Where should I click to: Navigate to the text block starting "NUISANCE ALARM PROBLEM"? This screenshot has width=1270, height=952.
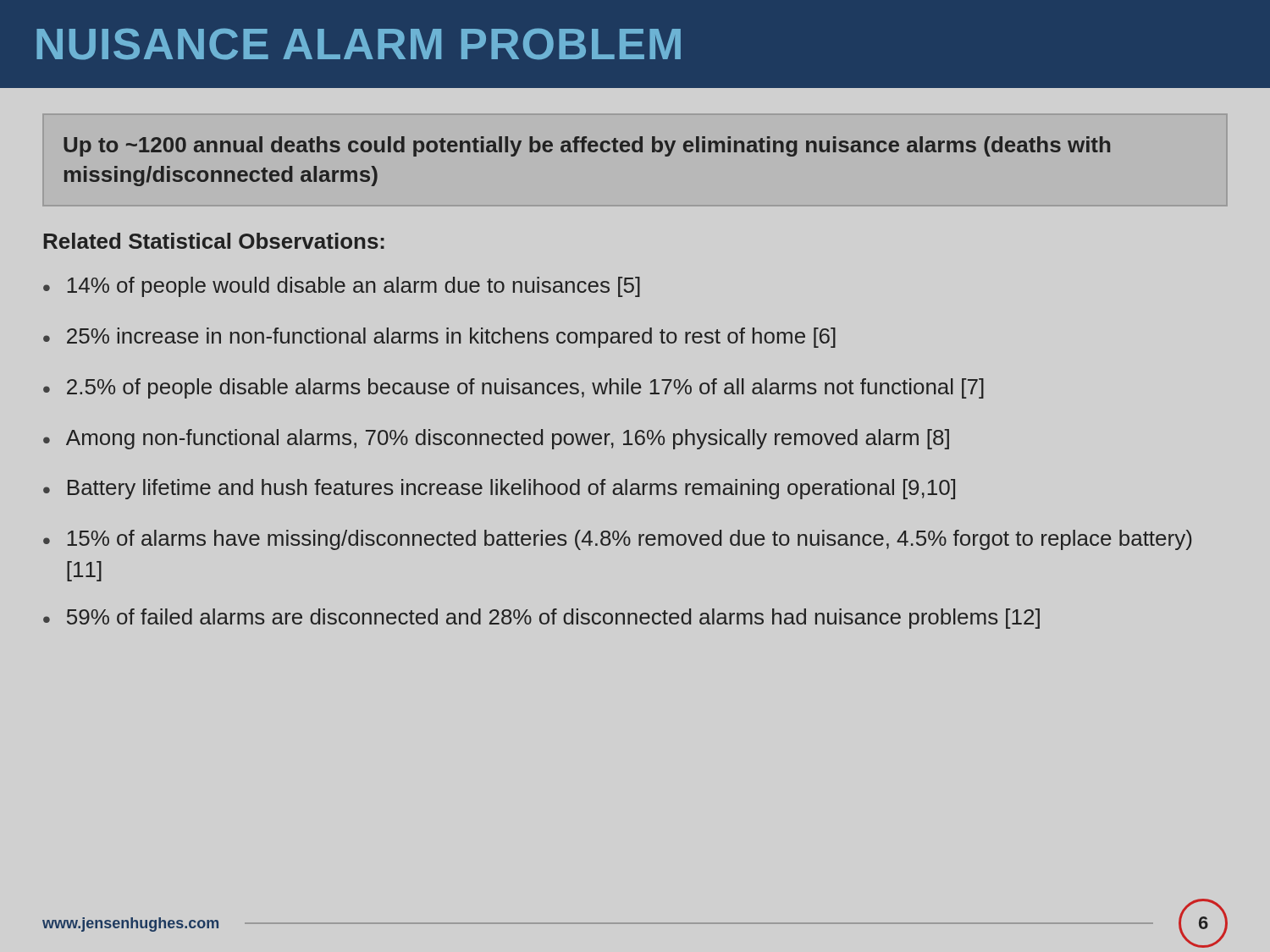[635, 44]
